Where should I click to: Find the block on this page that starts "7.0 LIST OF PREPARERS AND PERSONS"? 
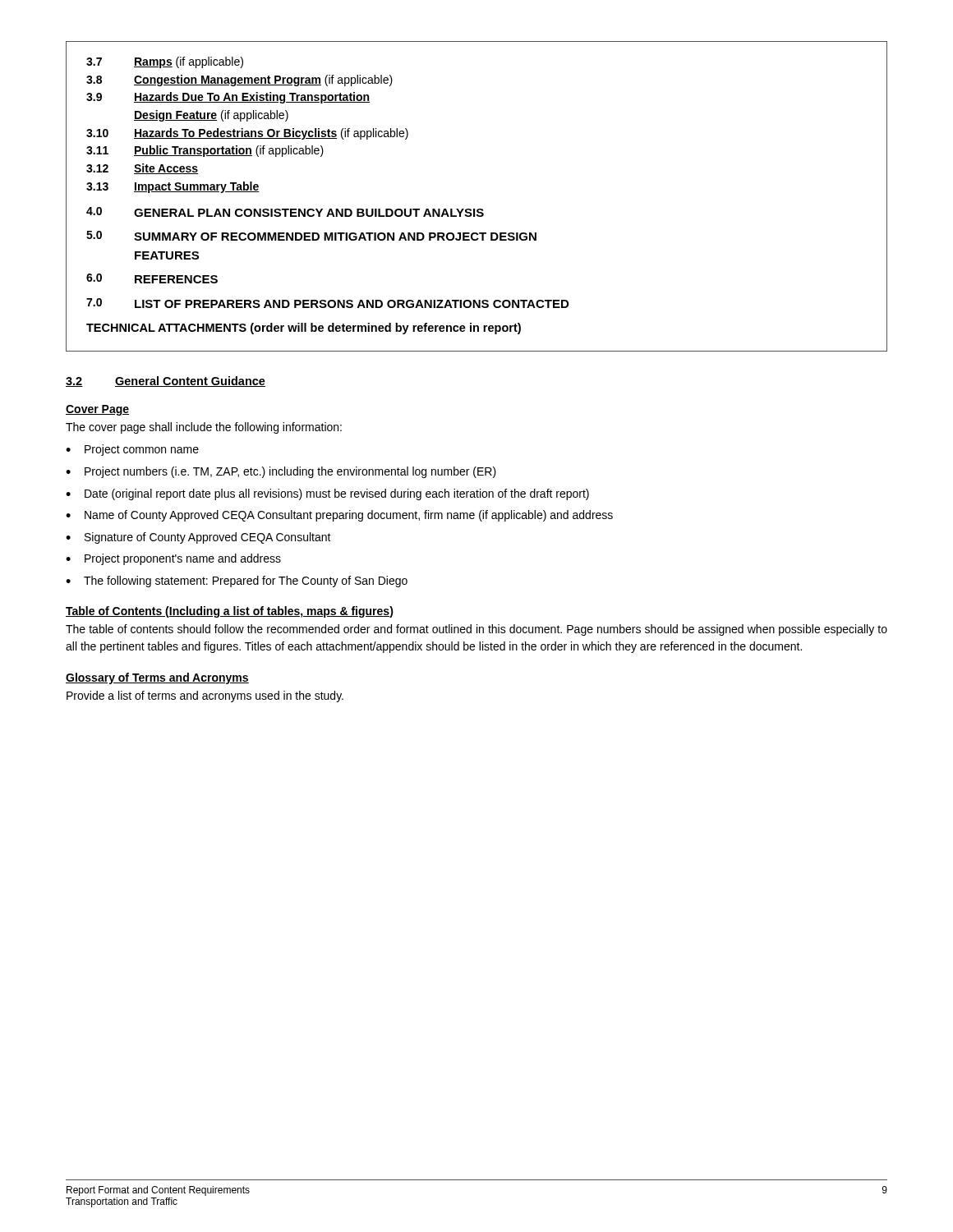[x=328, y=303]
